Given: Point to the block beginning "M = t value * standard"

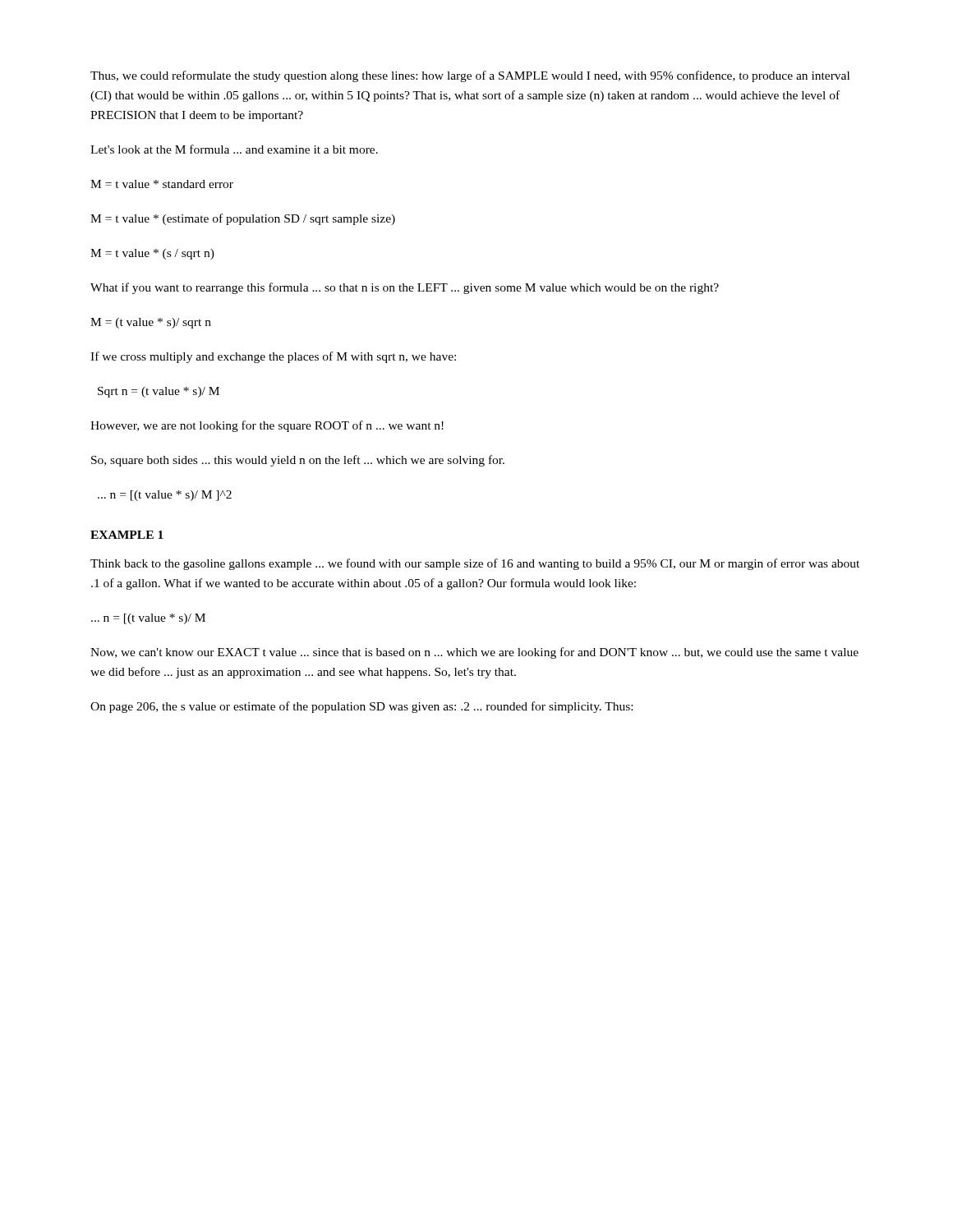Looking at the screenshot, I should [162, 184].
